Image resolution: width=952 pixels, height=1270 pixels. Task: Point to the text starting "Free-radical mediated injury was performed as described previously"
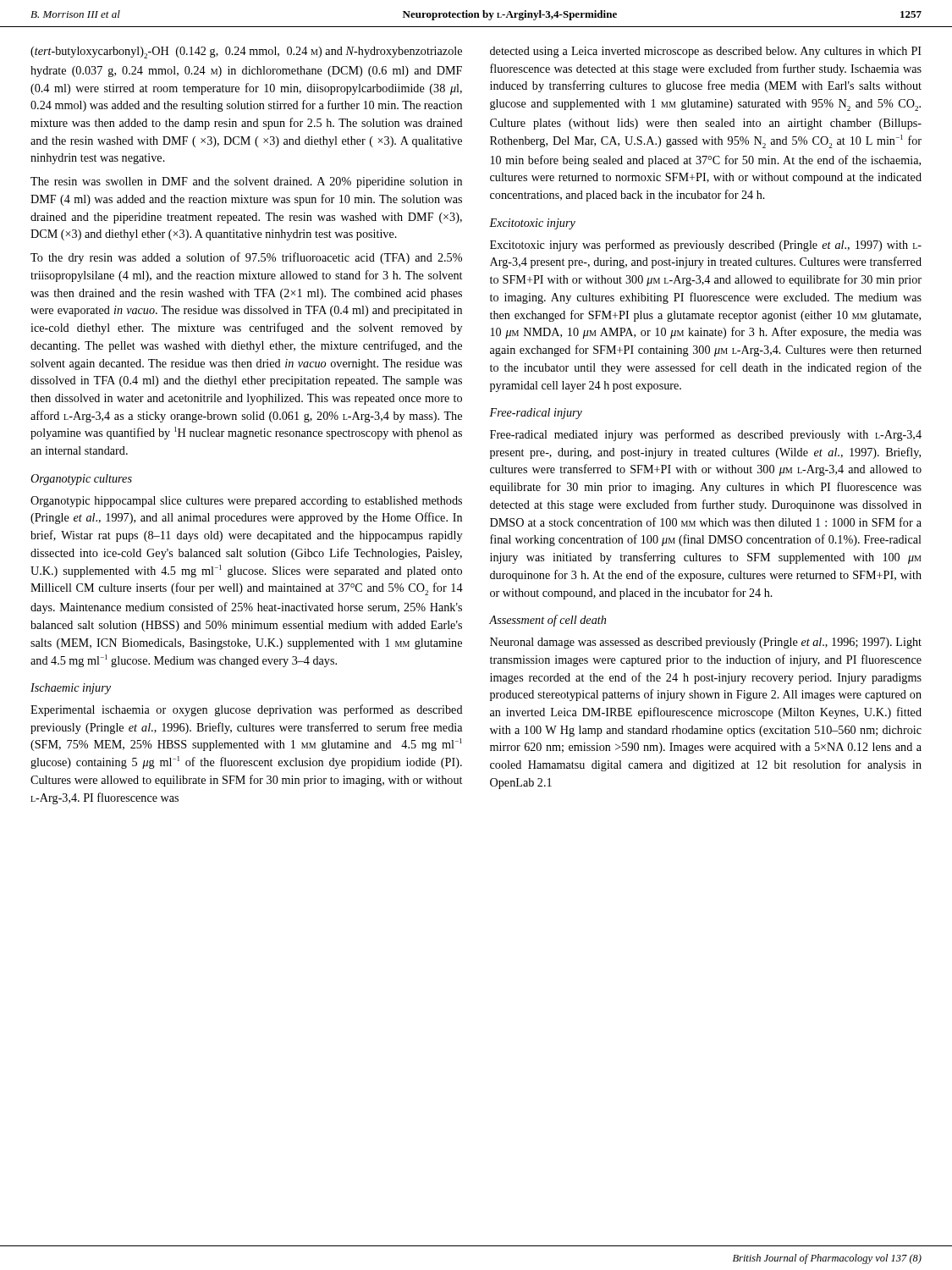tap(706, 514)
